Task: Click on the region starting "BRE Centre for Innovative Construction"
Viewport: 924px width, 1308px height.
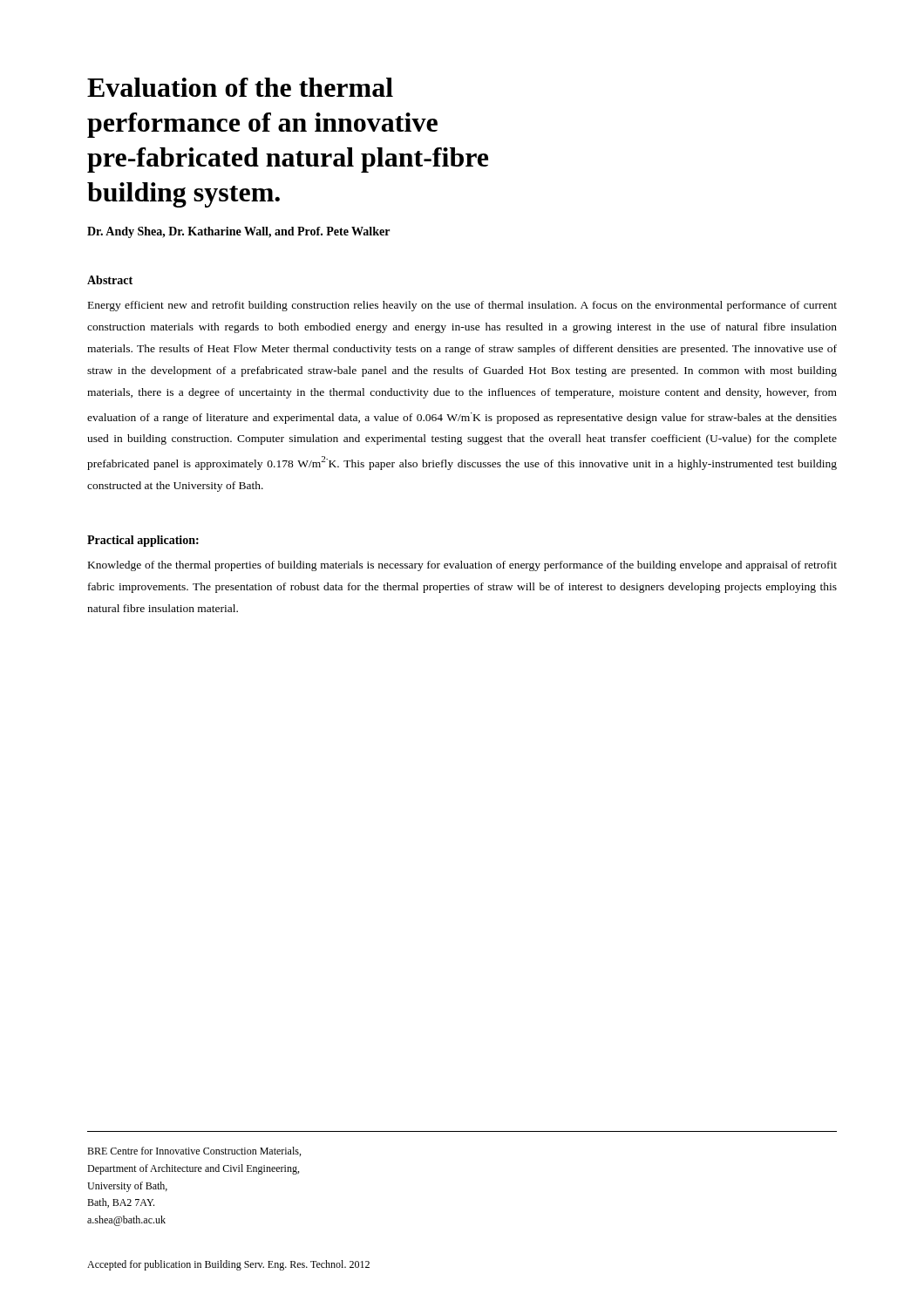Action: click(194, 1151)
